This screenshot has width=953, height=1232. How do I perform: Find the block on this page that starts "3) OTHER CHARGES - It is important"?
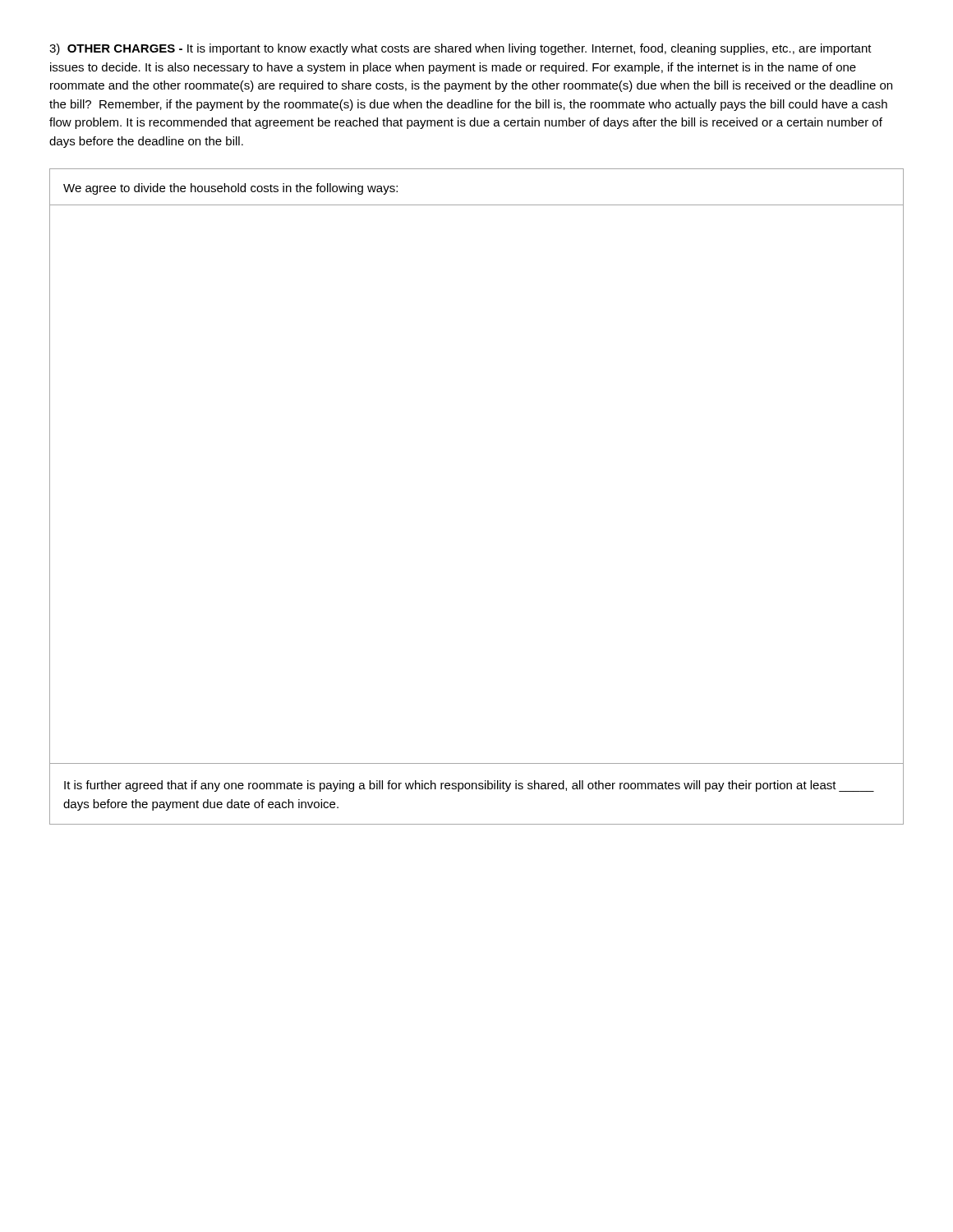point(471,94)
